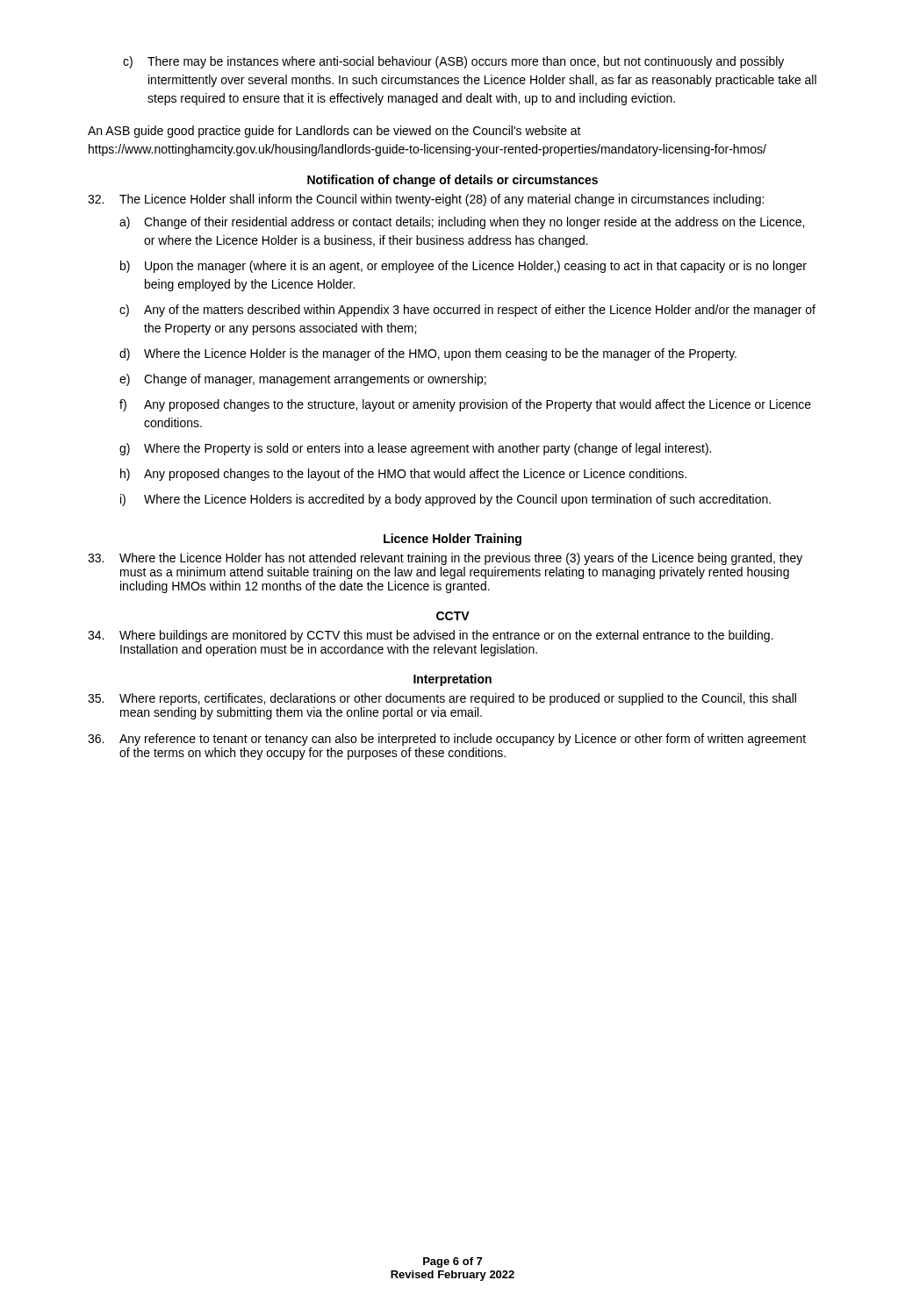Viewport: 905px width, 1316px height.
Task: Select the region starting "c) There may be"
Action: 470,80
